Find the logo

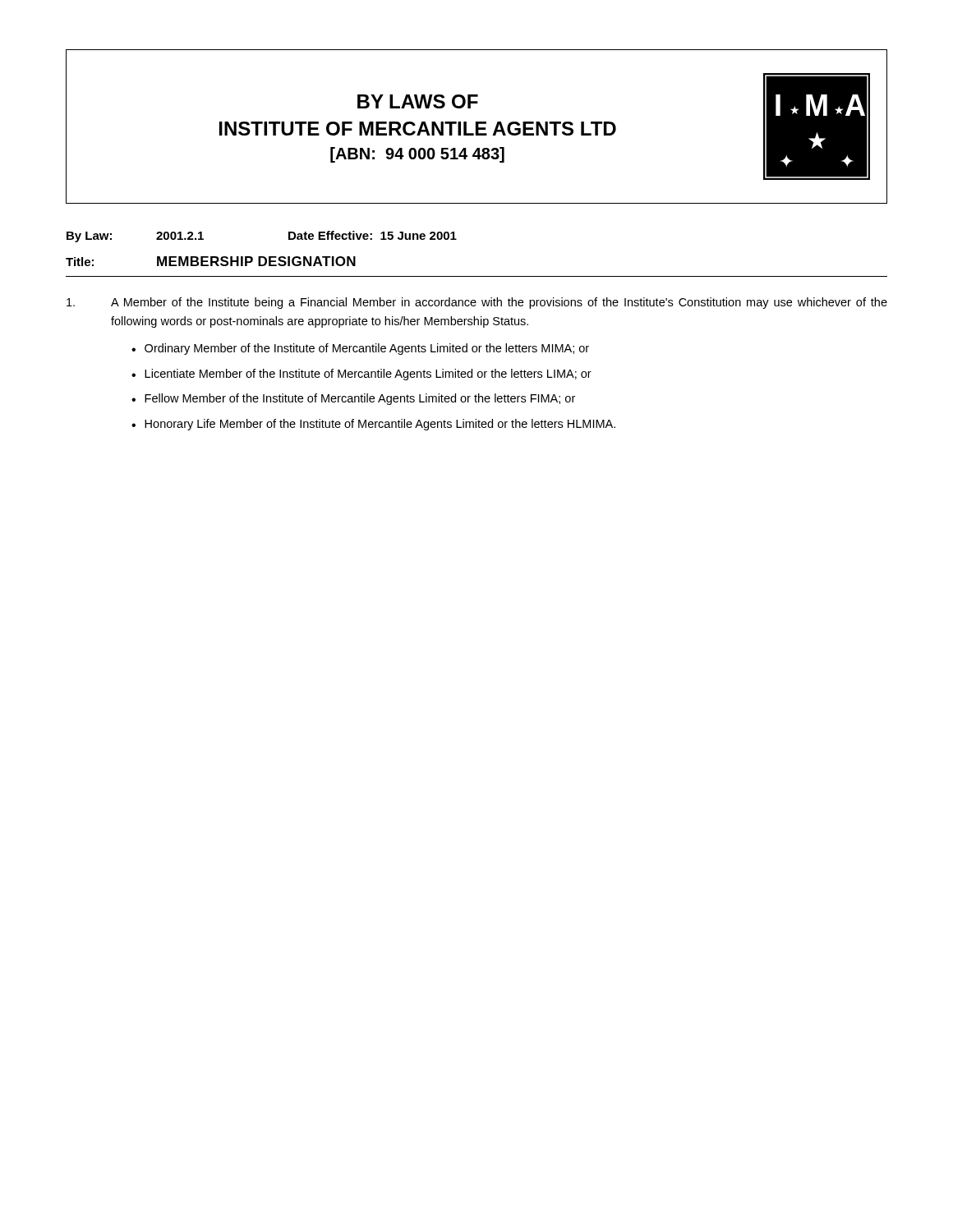click(x=817, y=126)
